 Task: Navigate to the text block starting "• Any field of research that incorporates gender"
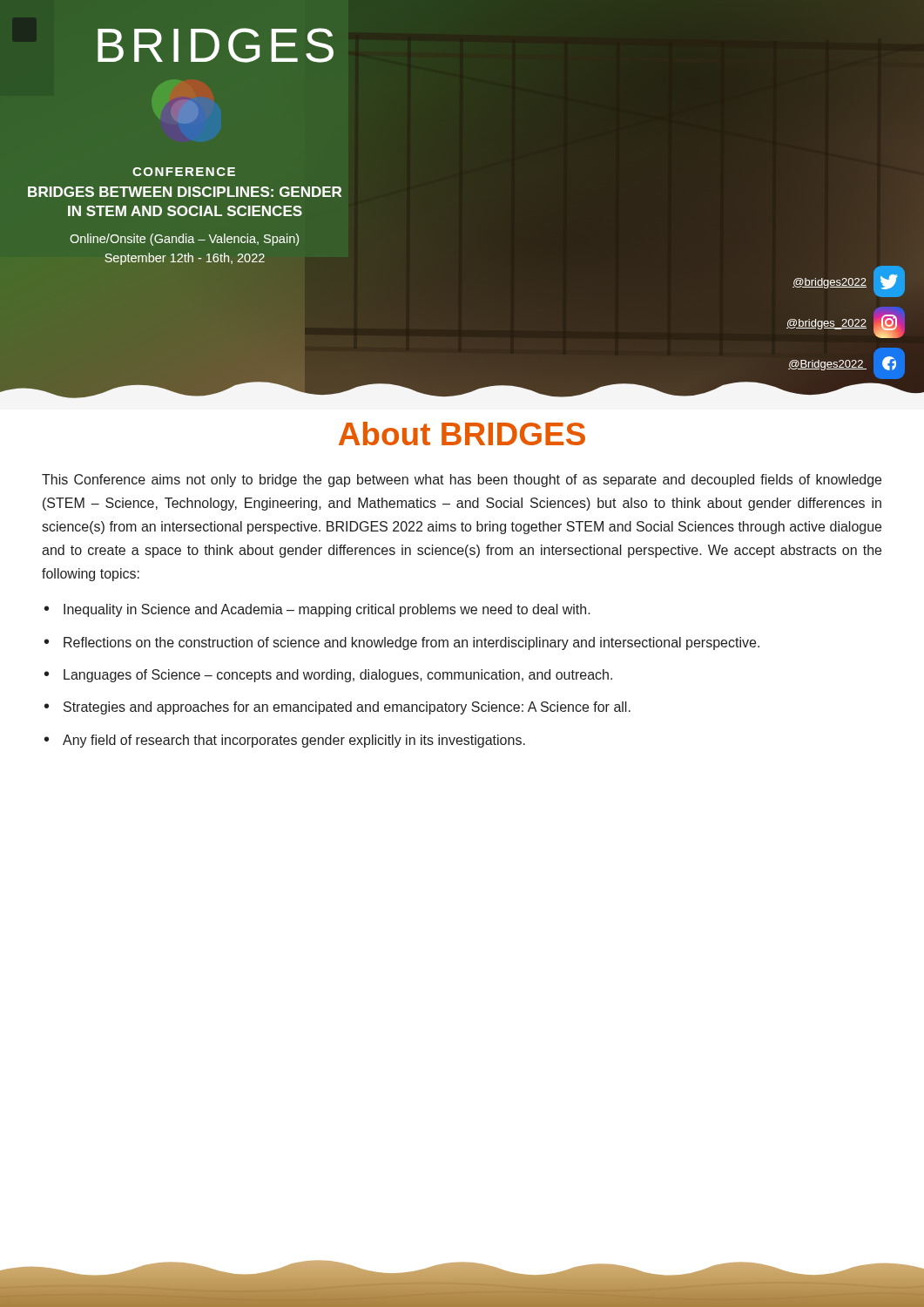285,739
